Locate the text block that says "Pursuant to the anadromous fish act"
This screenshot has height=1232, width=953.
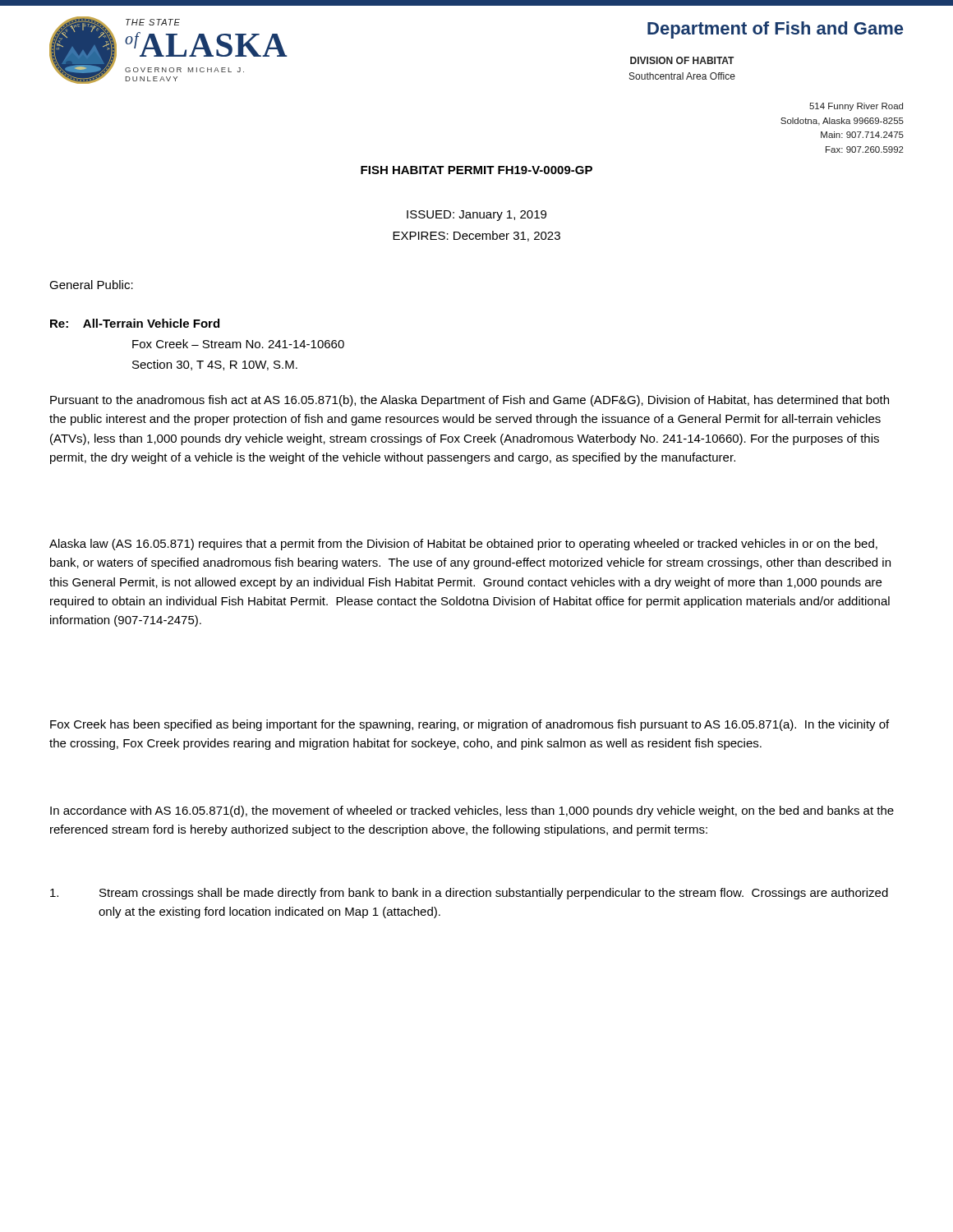pos(470,428)
